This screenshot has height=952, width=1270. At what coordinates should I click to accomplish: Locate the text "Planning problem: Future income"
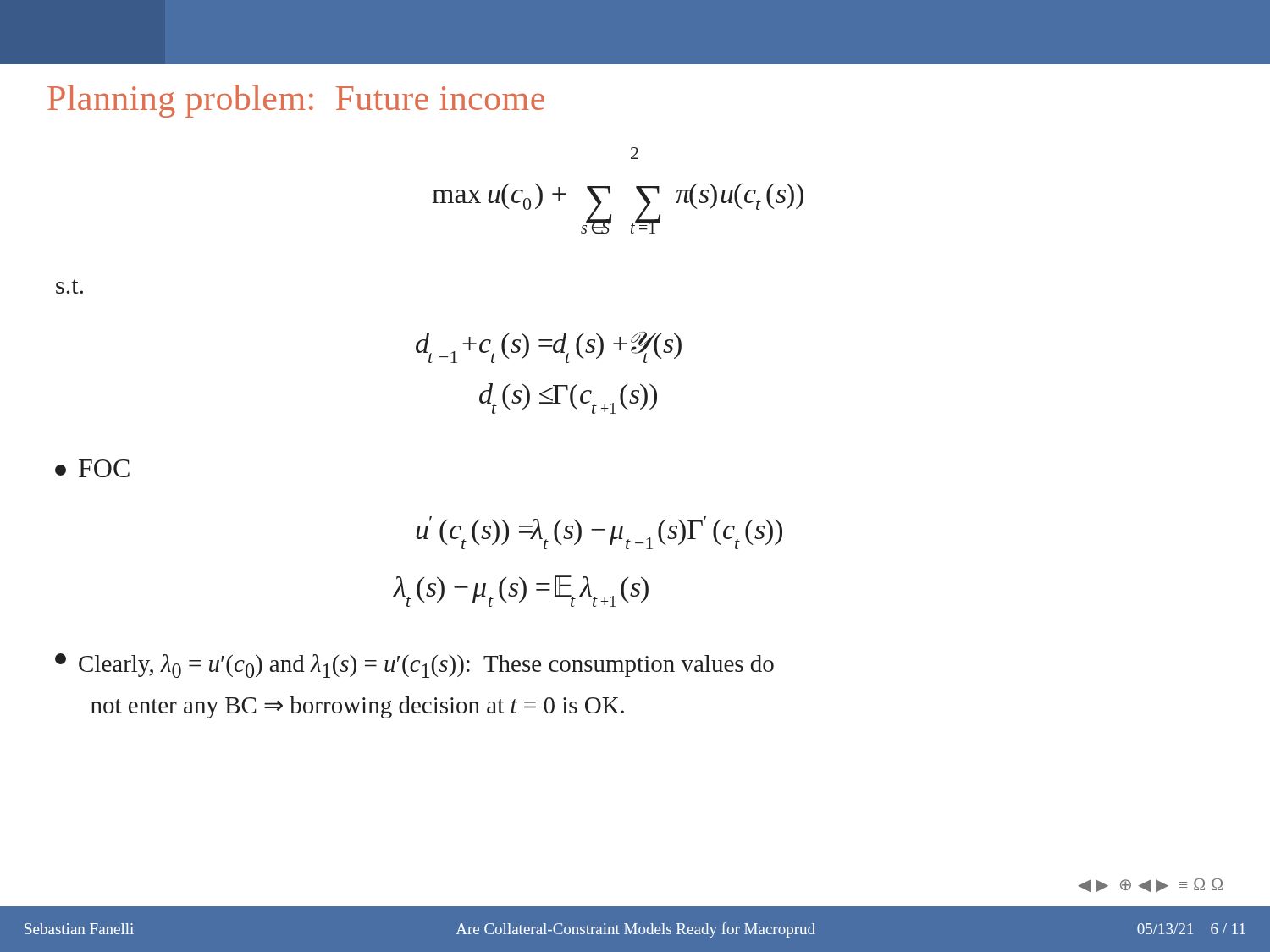click(296, 98)
